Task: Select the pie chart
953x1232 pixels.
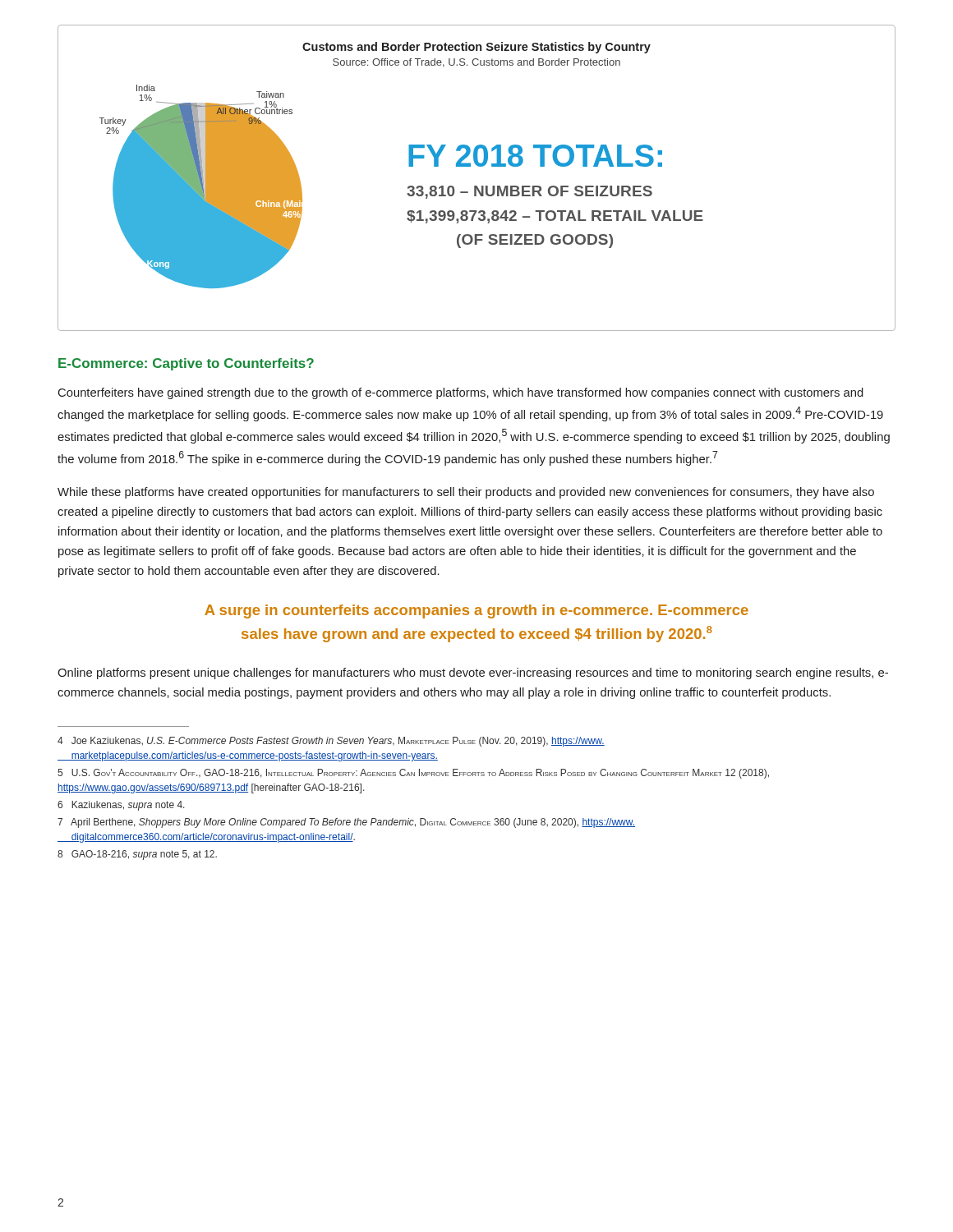Action: [476, 178]
